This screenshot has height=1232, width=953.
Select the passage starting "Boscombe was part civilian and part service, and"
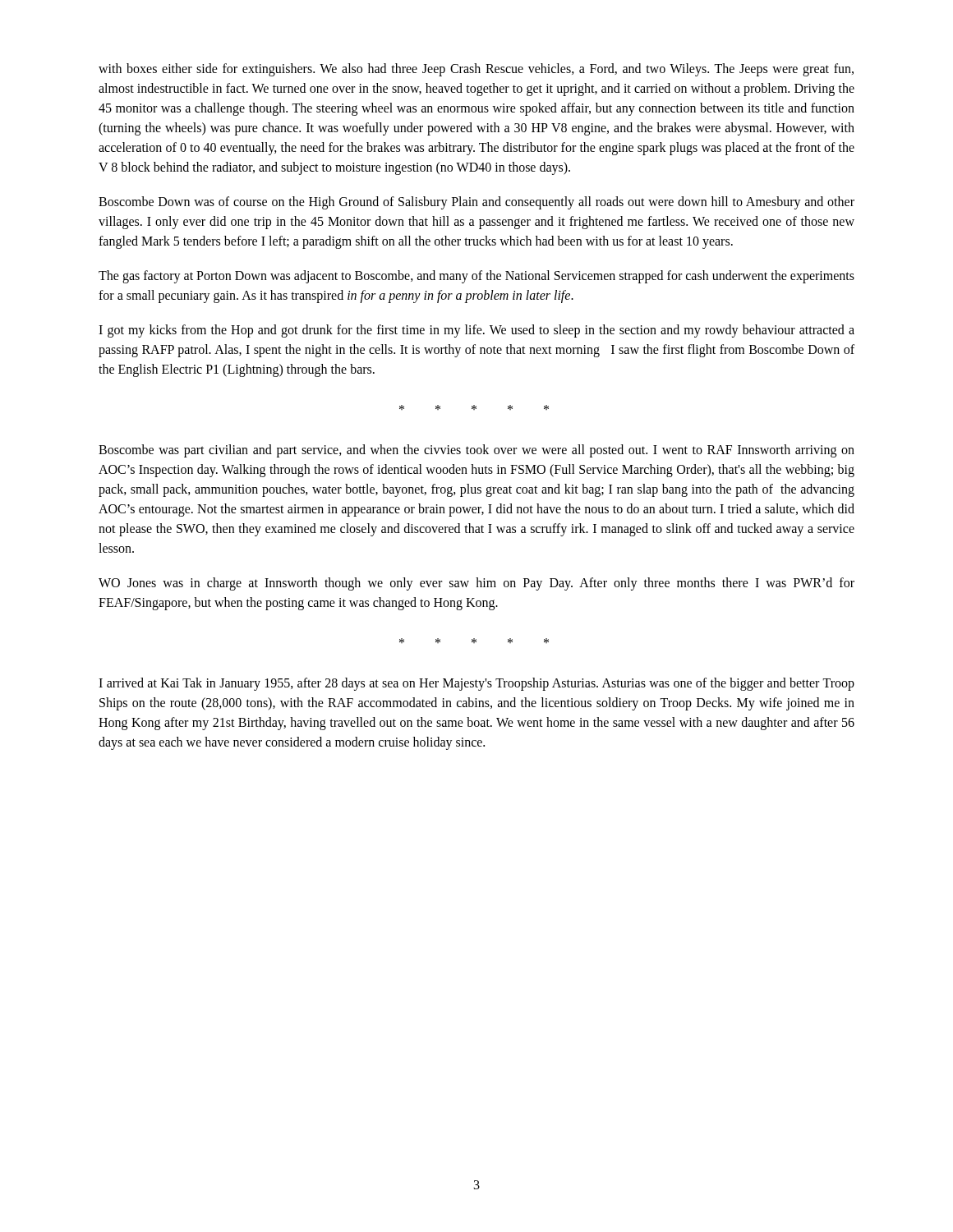pyautogui.click(x=476, y=499)
